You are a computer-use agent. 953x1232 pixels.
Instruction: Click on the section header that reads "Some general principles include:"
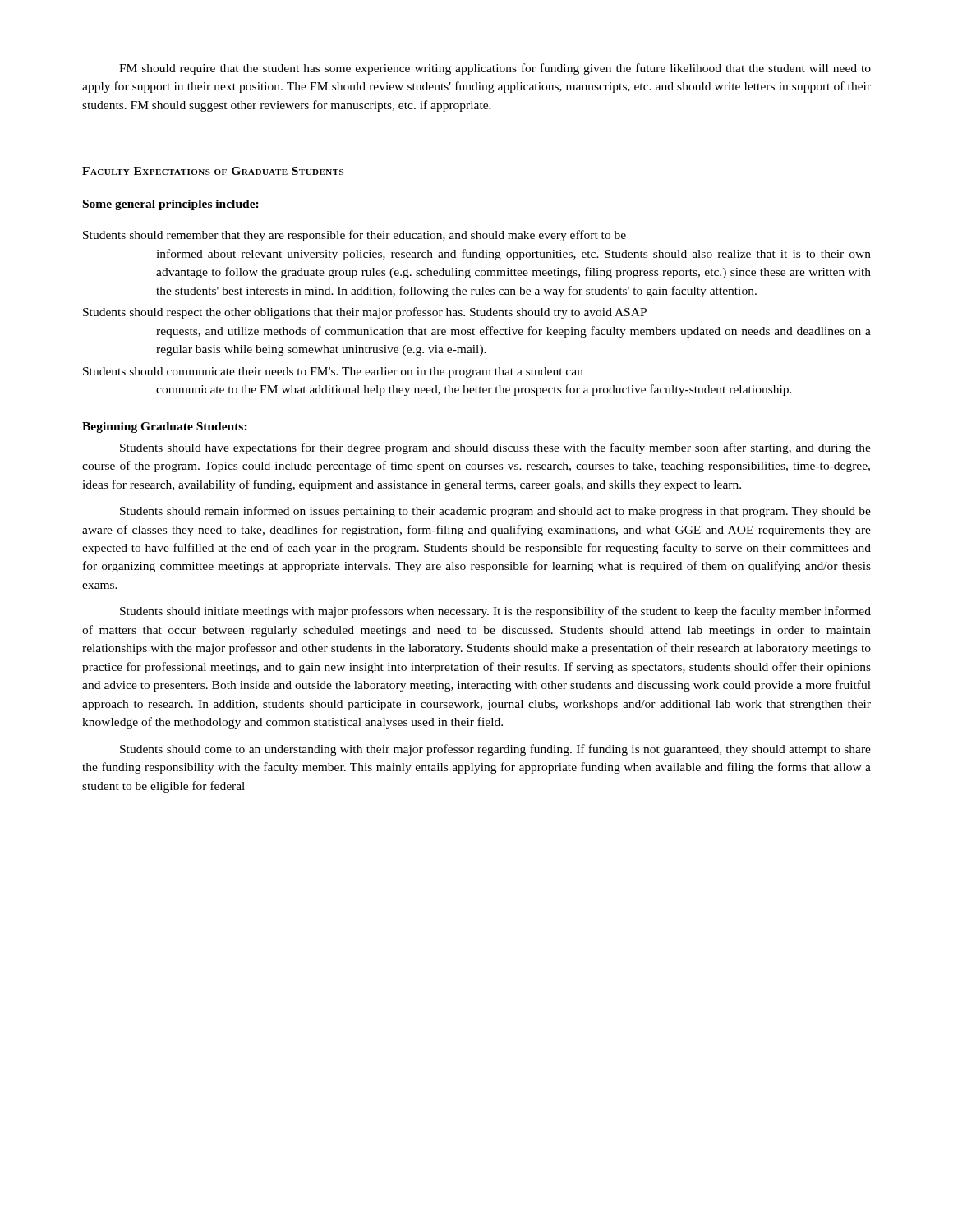(171, 204)
